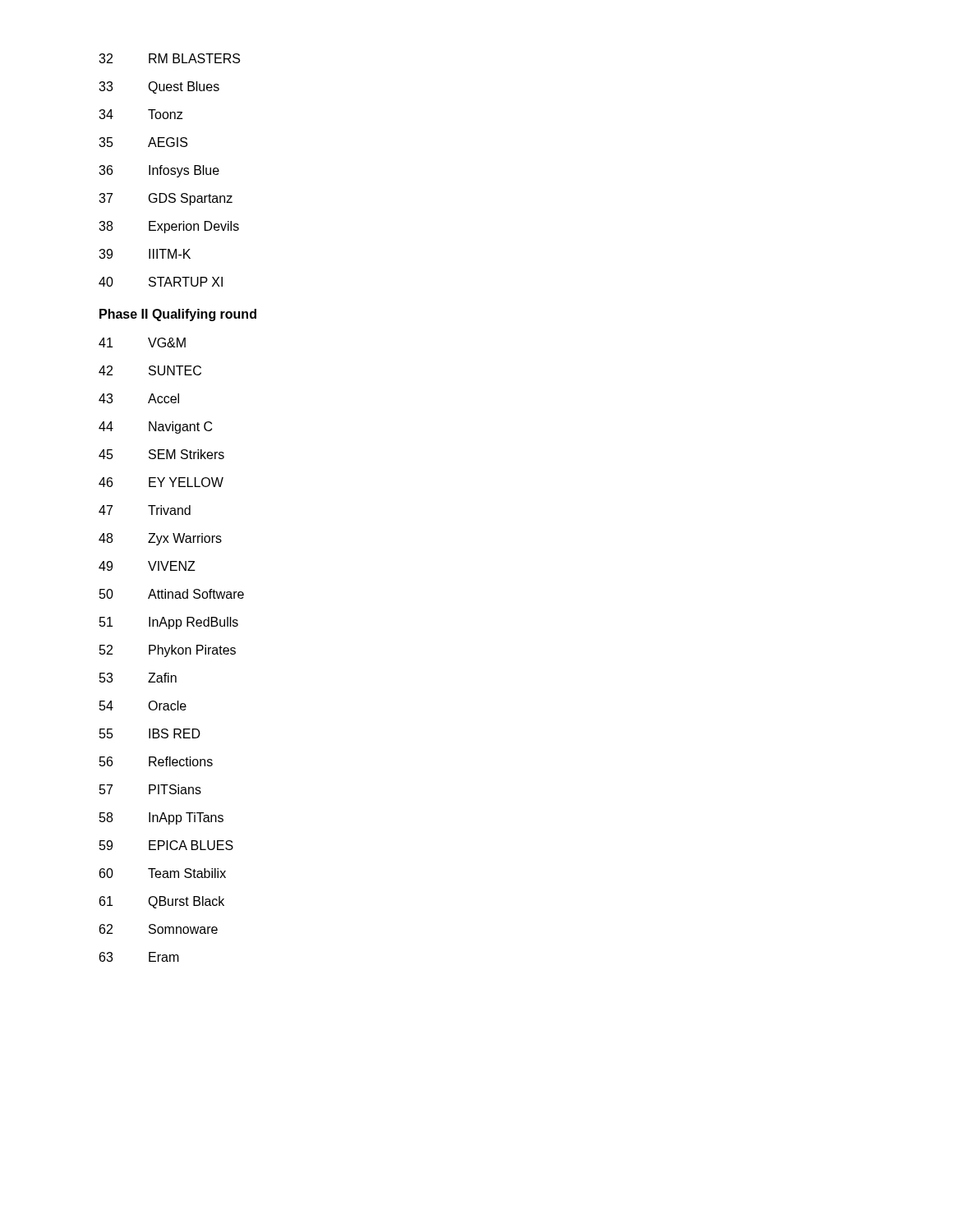This screenshot has height=1232, width=953.
Task: Click where it says "51 InApp RedBulls"
Action: point(169,623)
